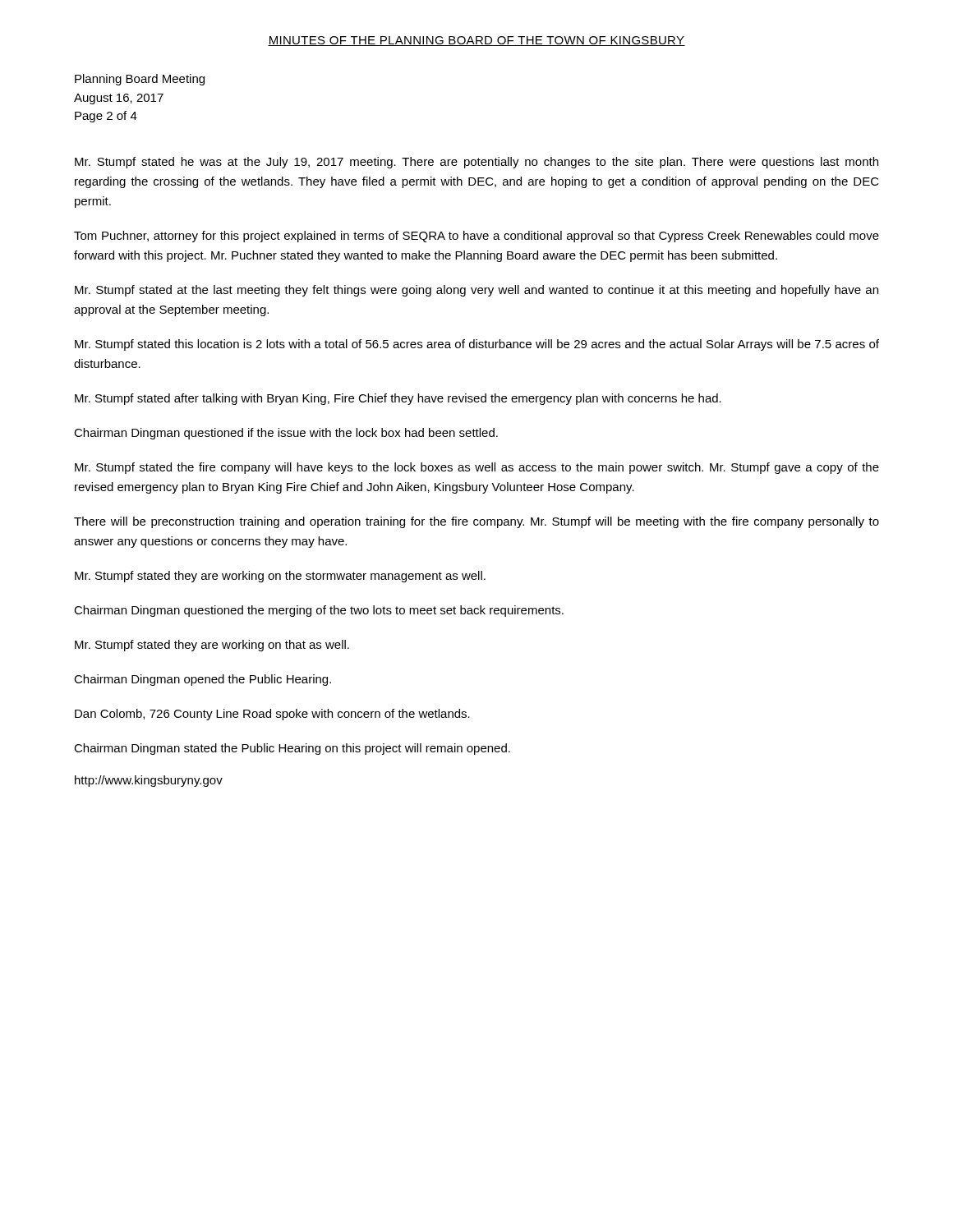Find the block on this page that starts "Chairman Dingman questioned the merging of"

pyautogui.click(x=319, y=609)
